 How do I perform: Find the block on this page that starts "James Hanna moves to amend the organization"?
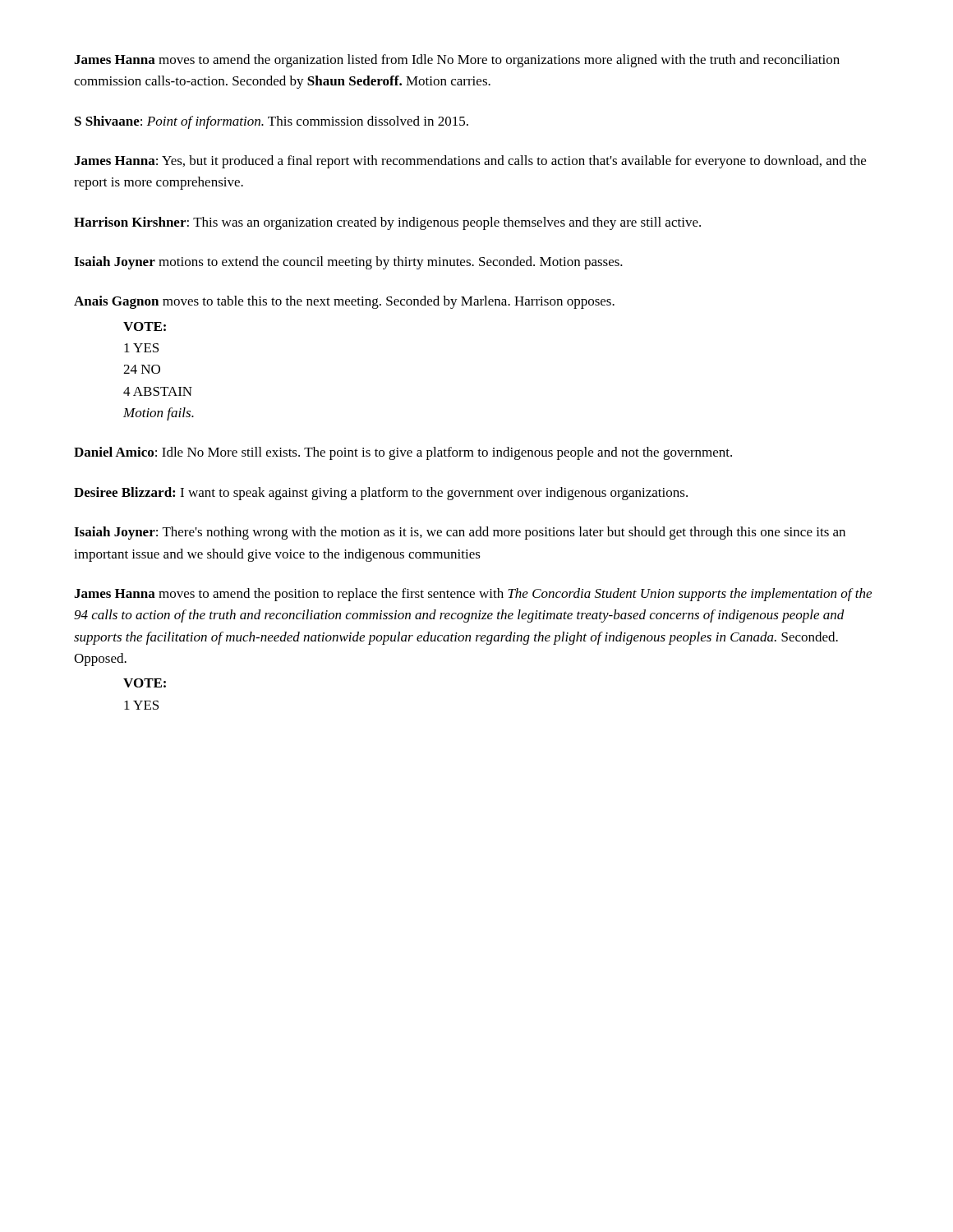tap(457, 70)
